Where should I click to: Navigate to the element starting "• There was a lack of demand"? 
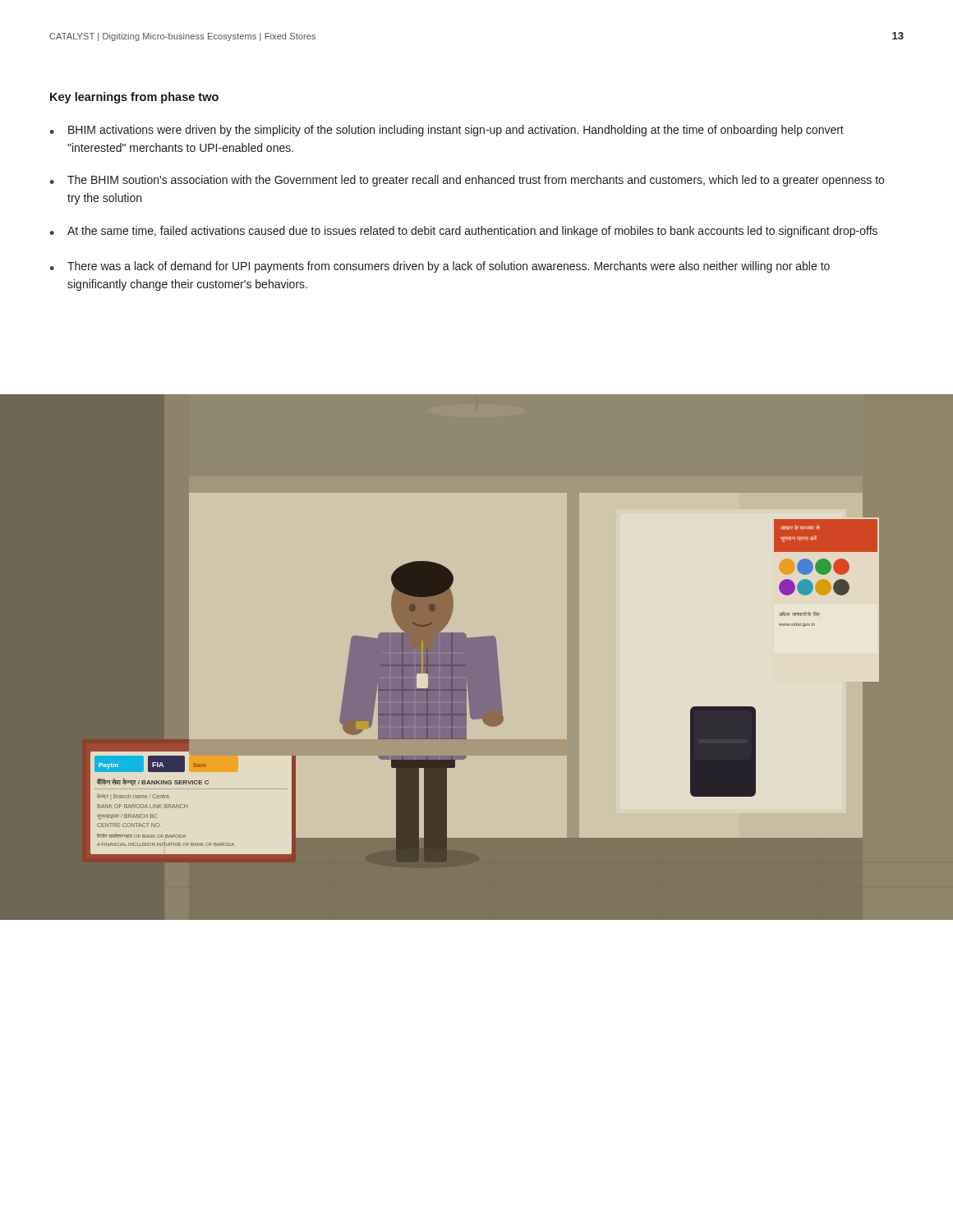(468, 276)
